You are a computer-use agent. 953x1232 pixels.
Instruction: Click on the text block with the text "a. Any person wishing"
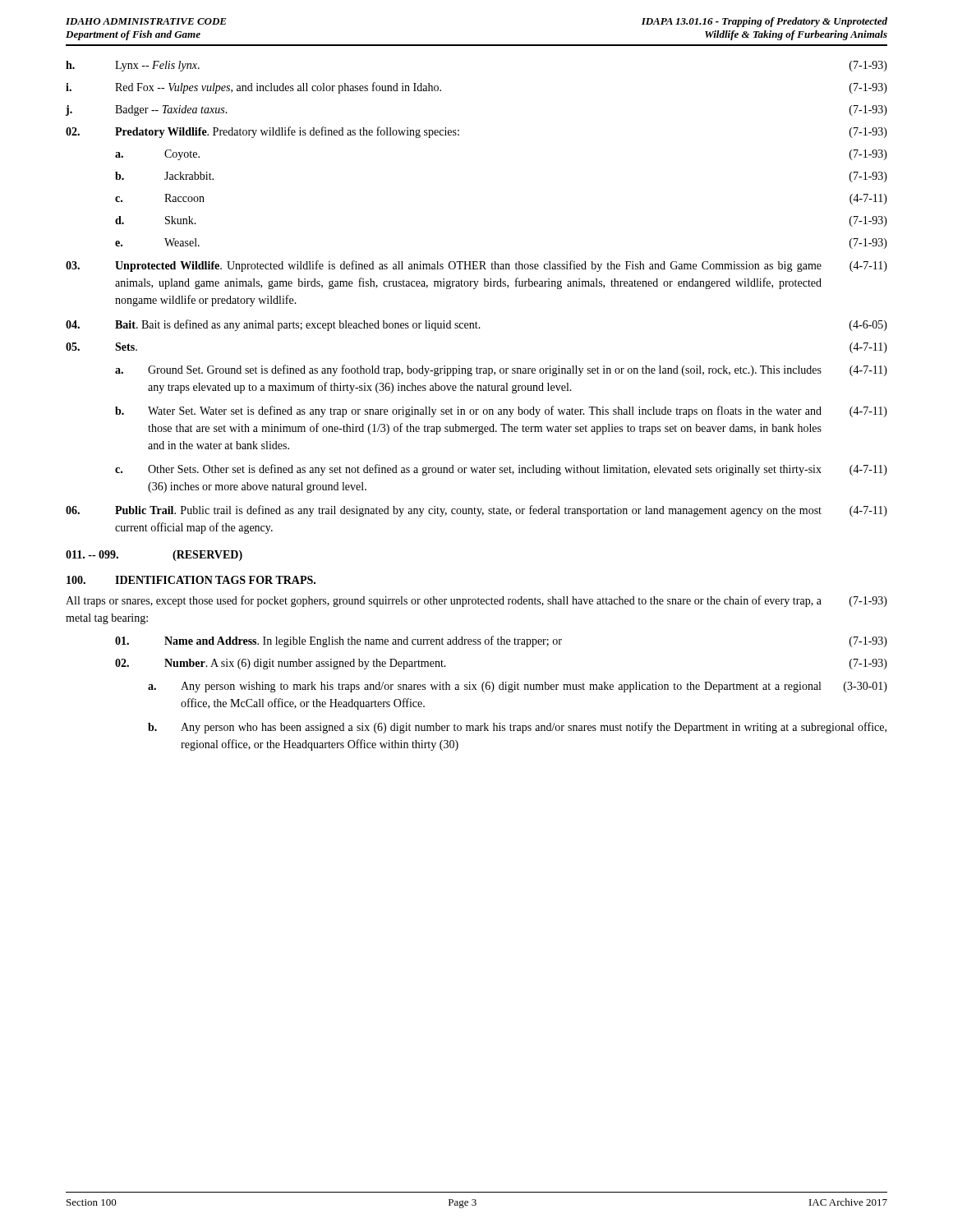518,695
